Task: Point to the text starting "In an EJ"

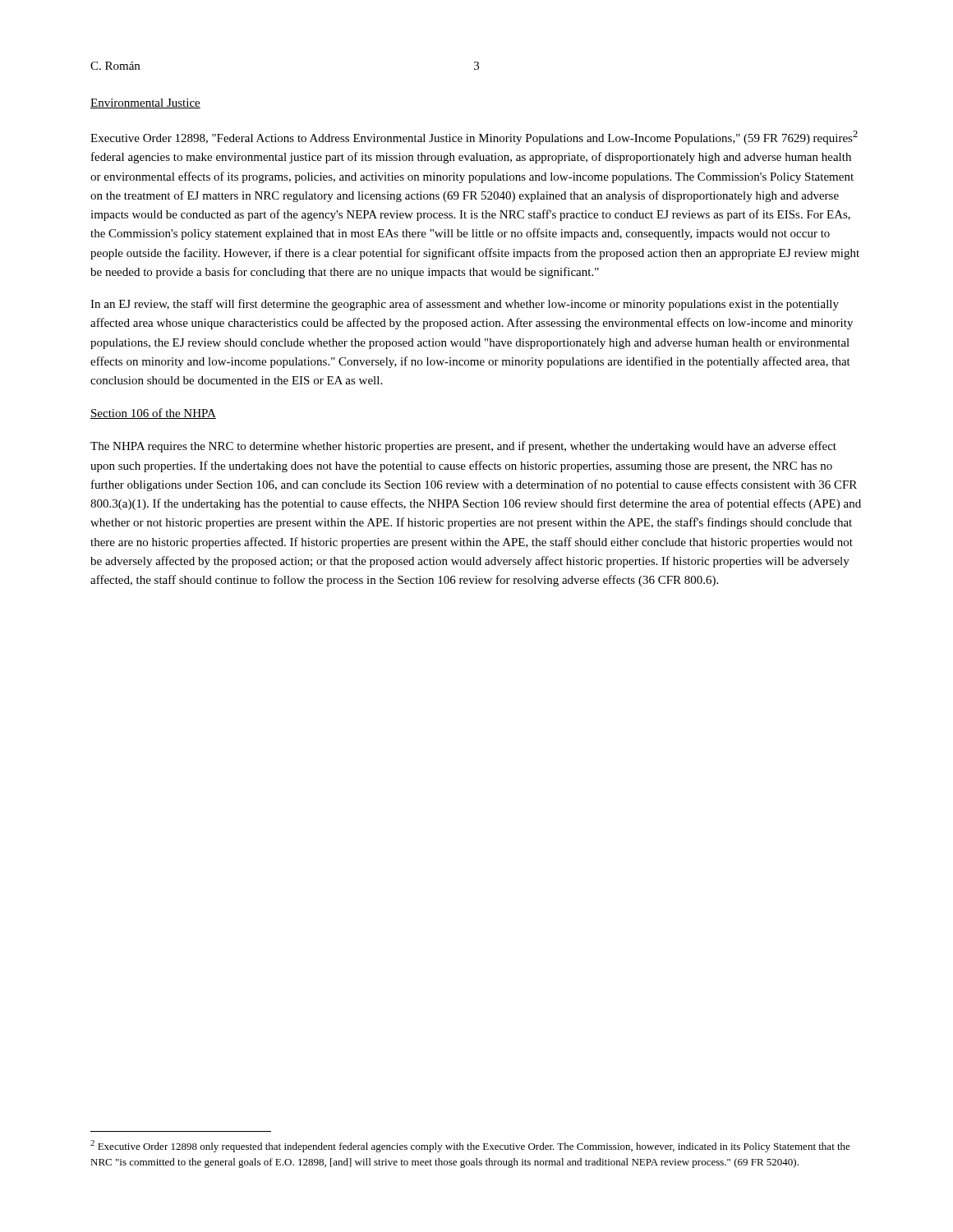Action: pos(472,342)
